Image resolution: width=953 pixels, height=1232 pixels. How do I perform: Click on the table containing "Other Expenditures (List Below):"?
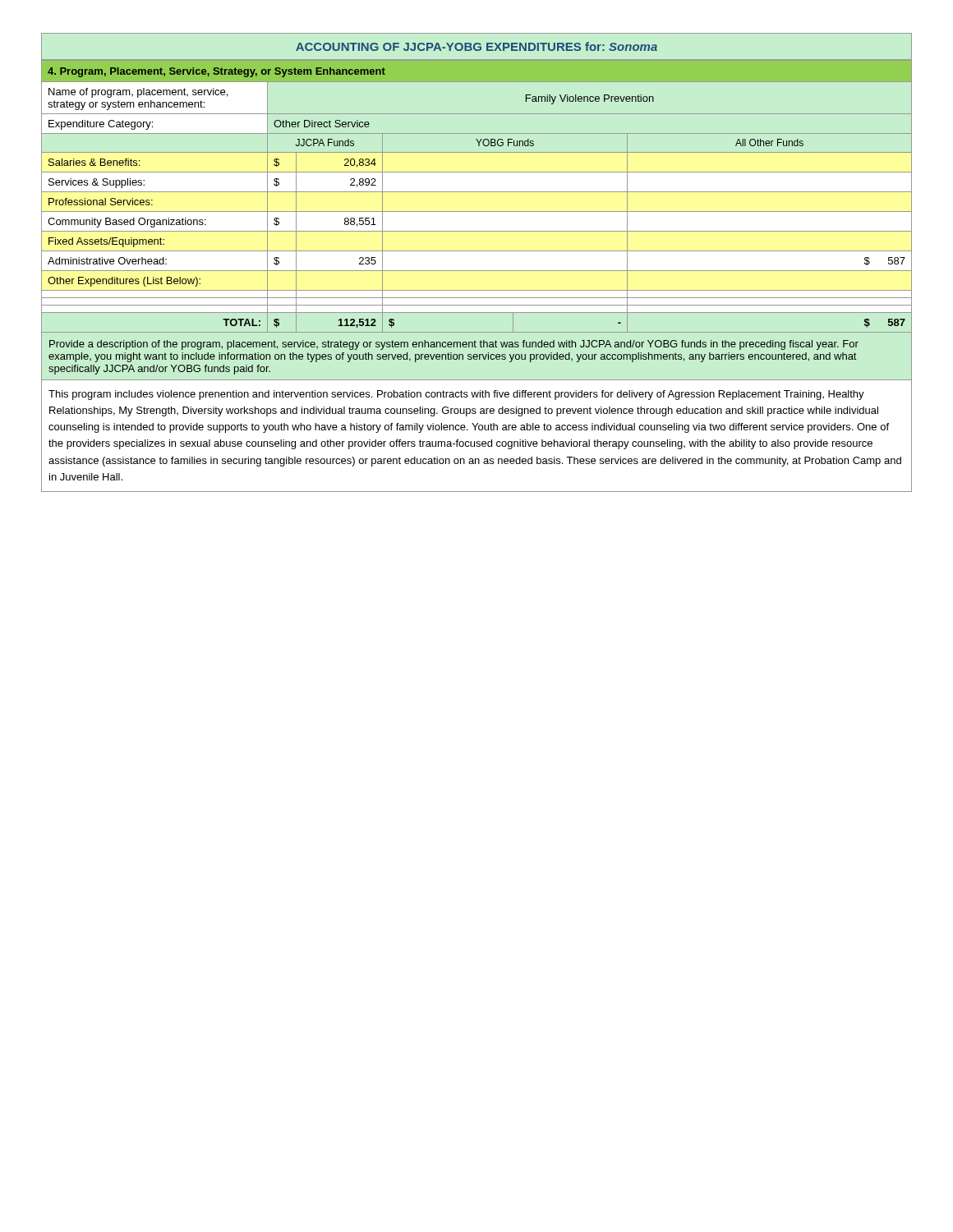click(476, 220)
